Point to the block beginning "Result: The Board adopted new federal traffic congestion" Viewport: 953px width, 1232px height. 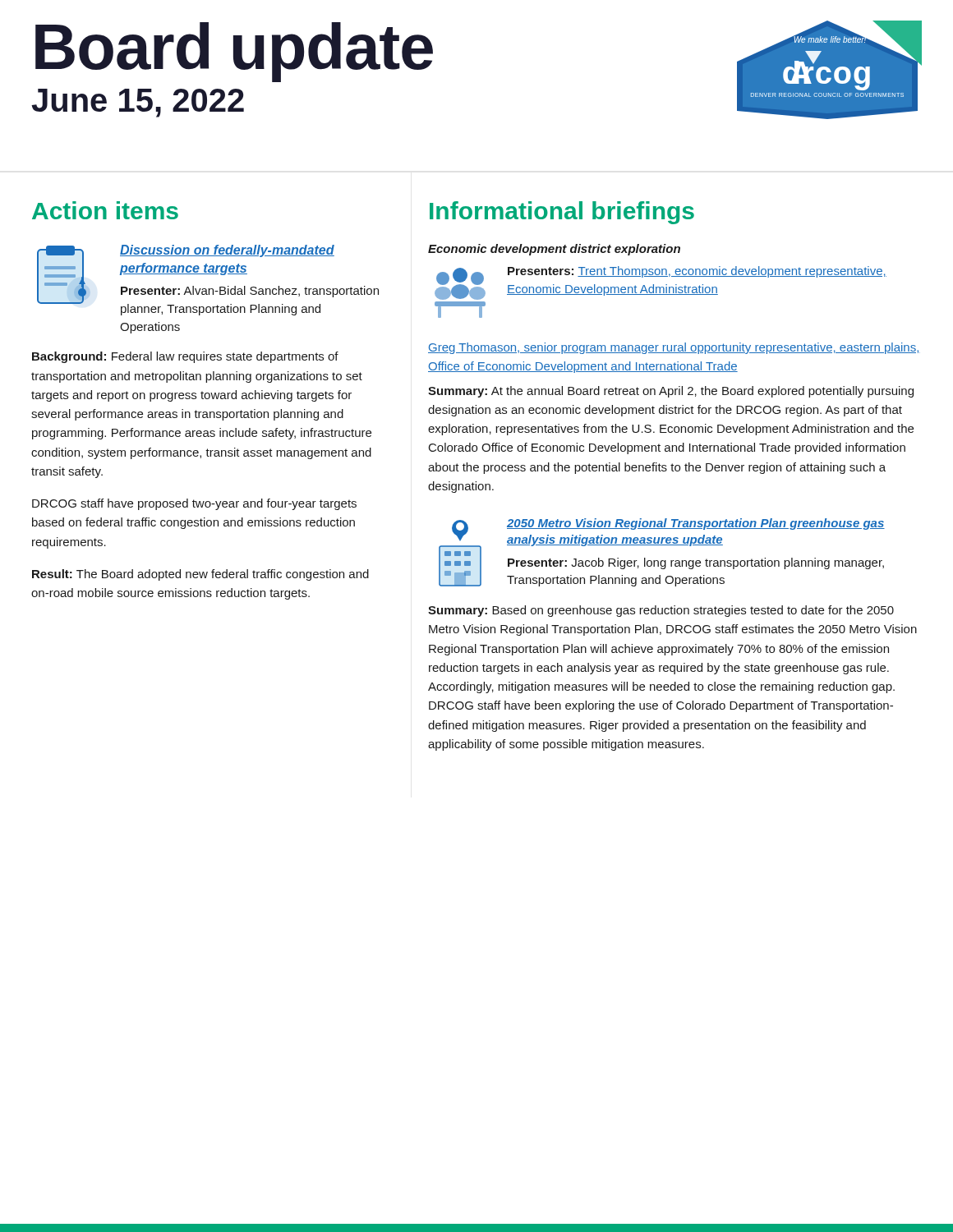pyautogui.click(x=200, y=583)
